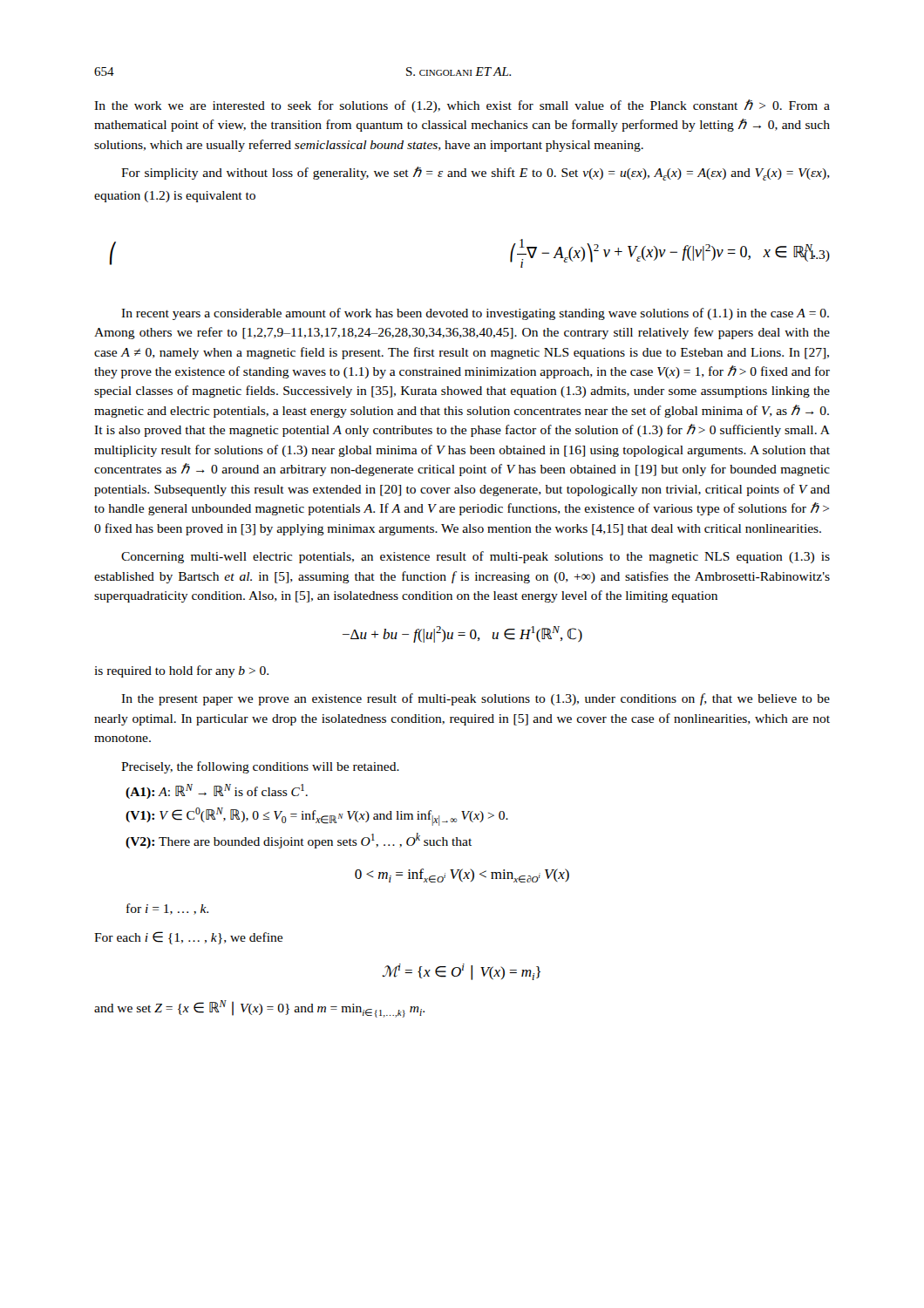Locate the block of text that opens with "(V1): V ∈ C0(ℝN, ℝ), 0 ≤ V0"

pos(317,816)
